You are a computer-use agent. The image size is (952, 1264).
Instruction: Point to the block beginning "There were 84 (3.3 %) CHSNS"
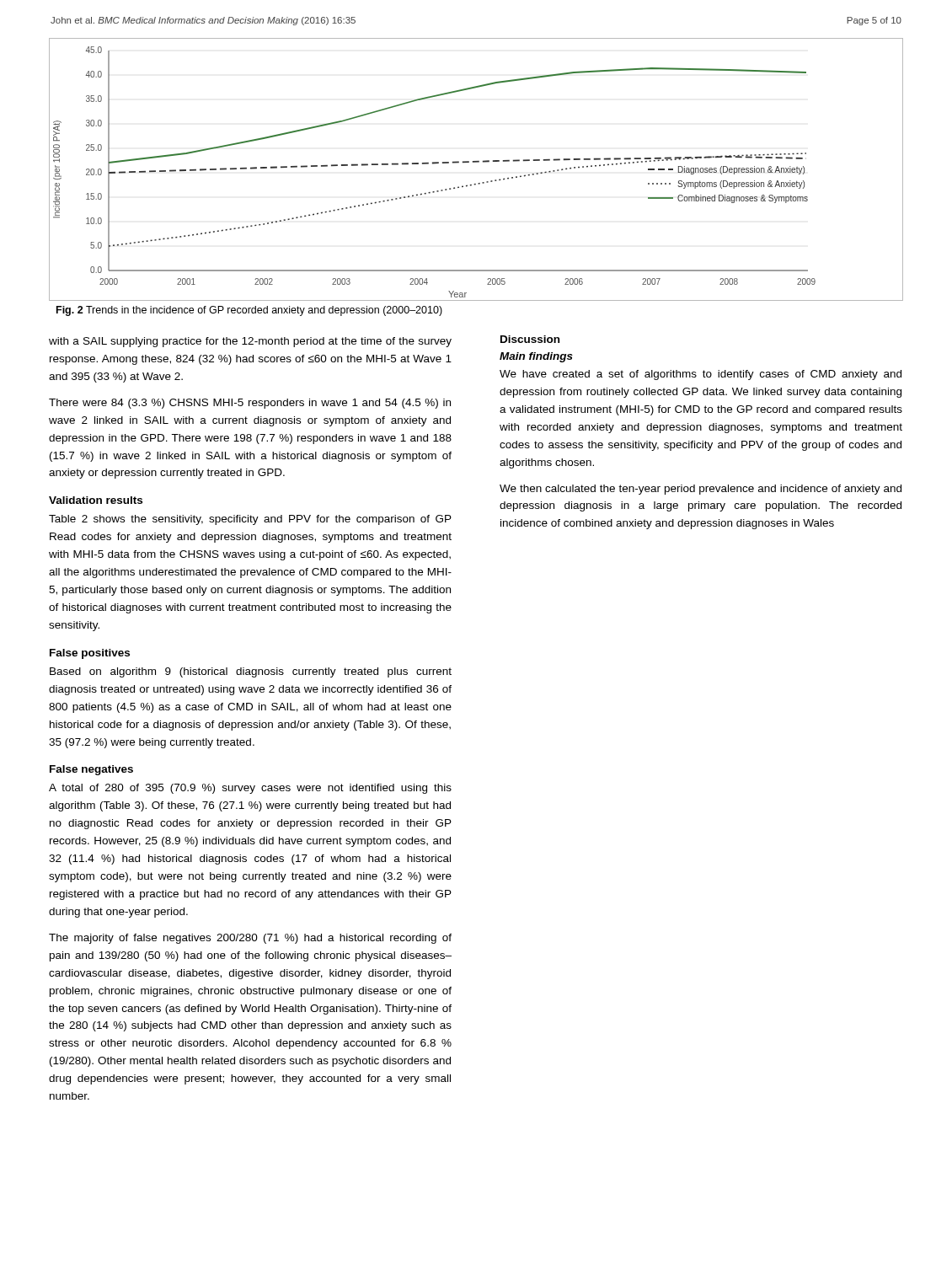(x=250, y=438)
